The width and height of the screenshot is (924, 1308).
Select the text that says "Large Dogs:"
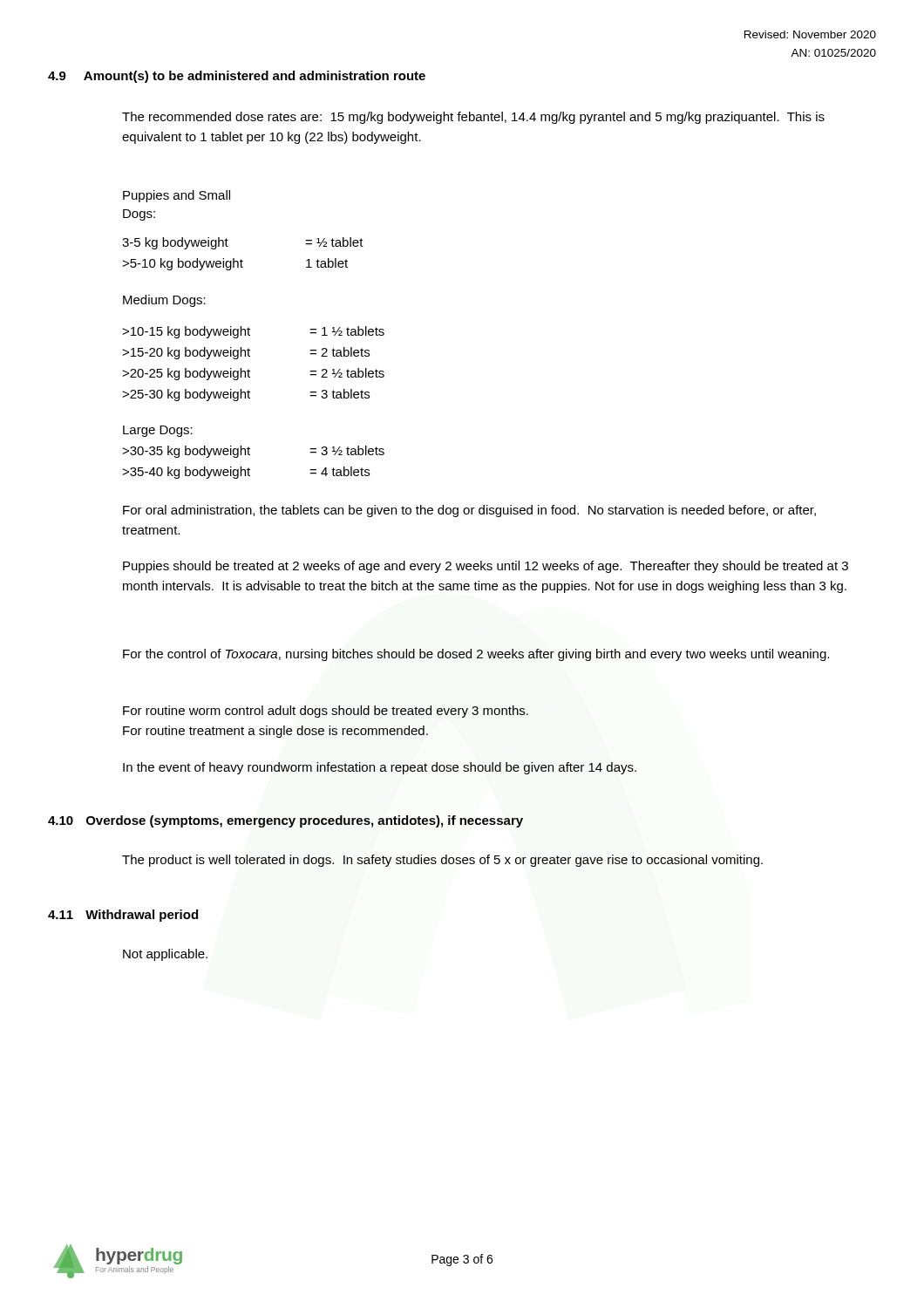158,429
